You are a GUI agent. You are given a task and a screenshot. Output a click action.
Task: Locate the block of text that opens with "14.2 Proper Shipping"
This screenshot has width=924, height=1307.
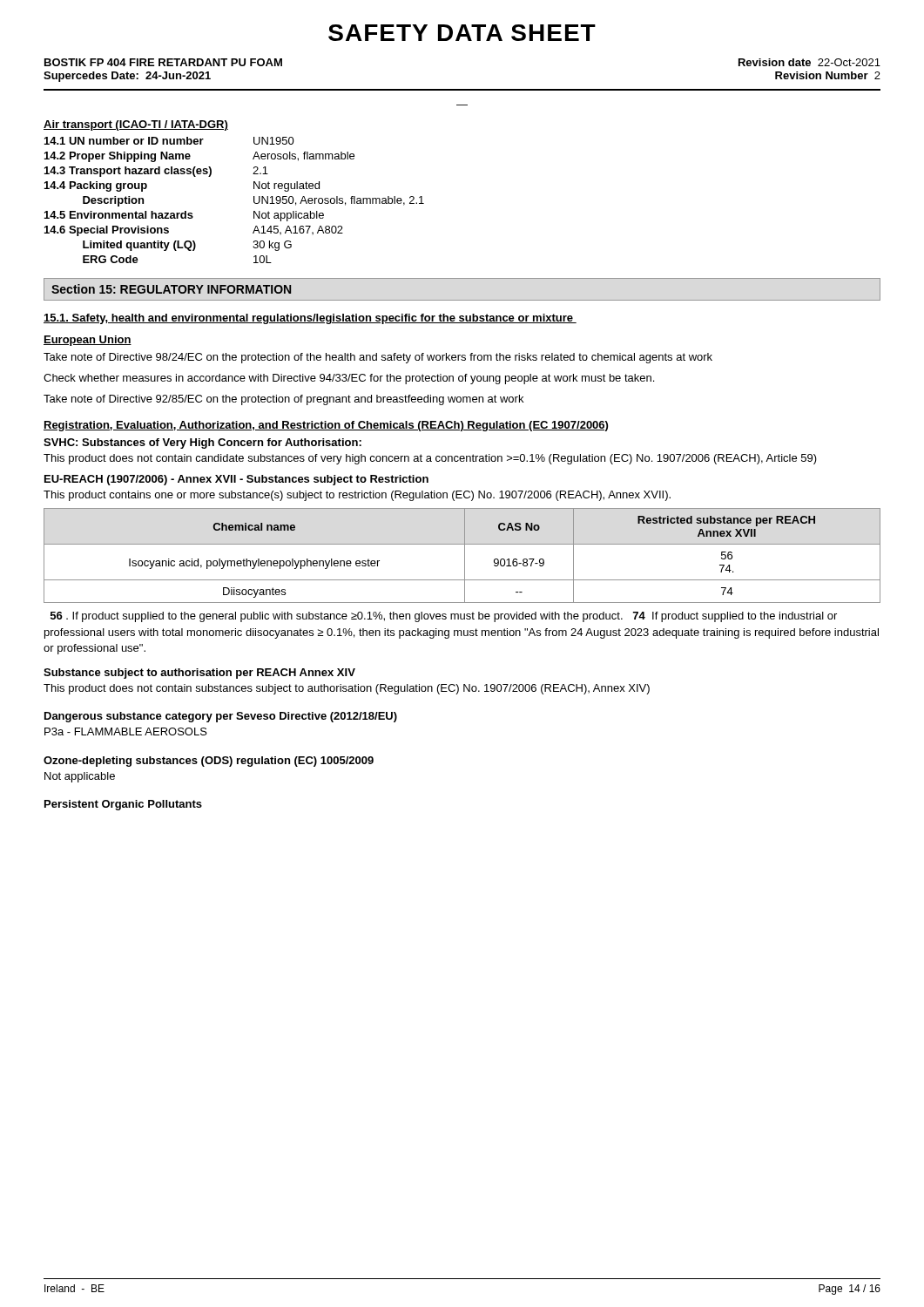[x=117, y=156]
